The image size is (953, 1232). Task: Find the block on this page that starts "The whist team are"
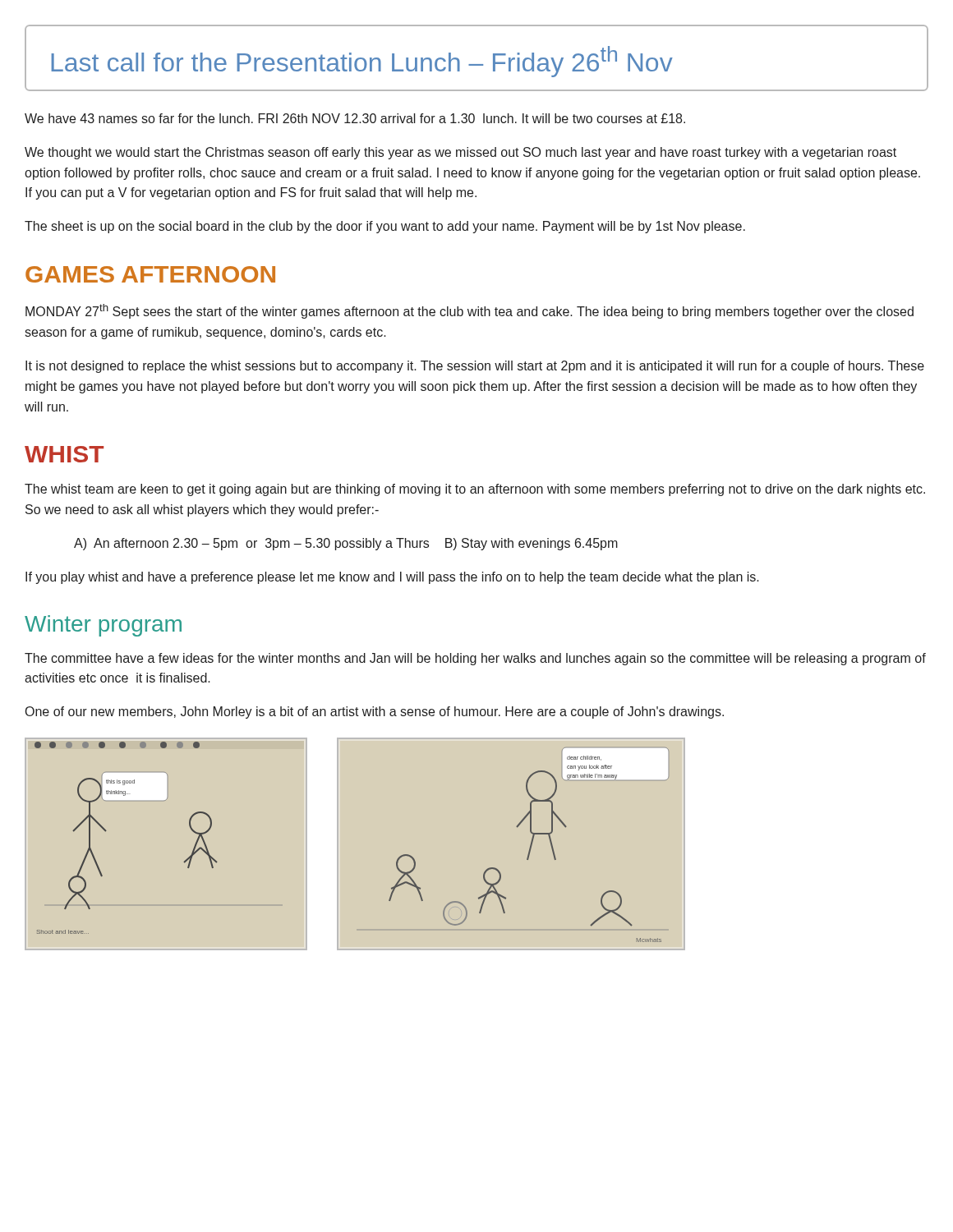[x=475, y=500]
